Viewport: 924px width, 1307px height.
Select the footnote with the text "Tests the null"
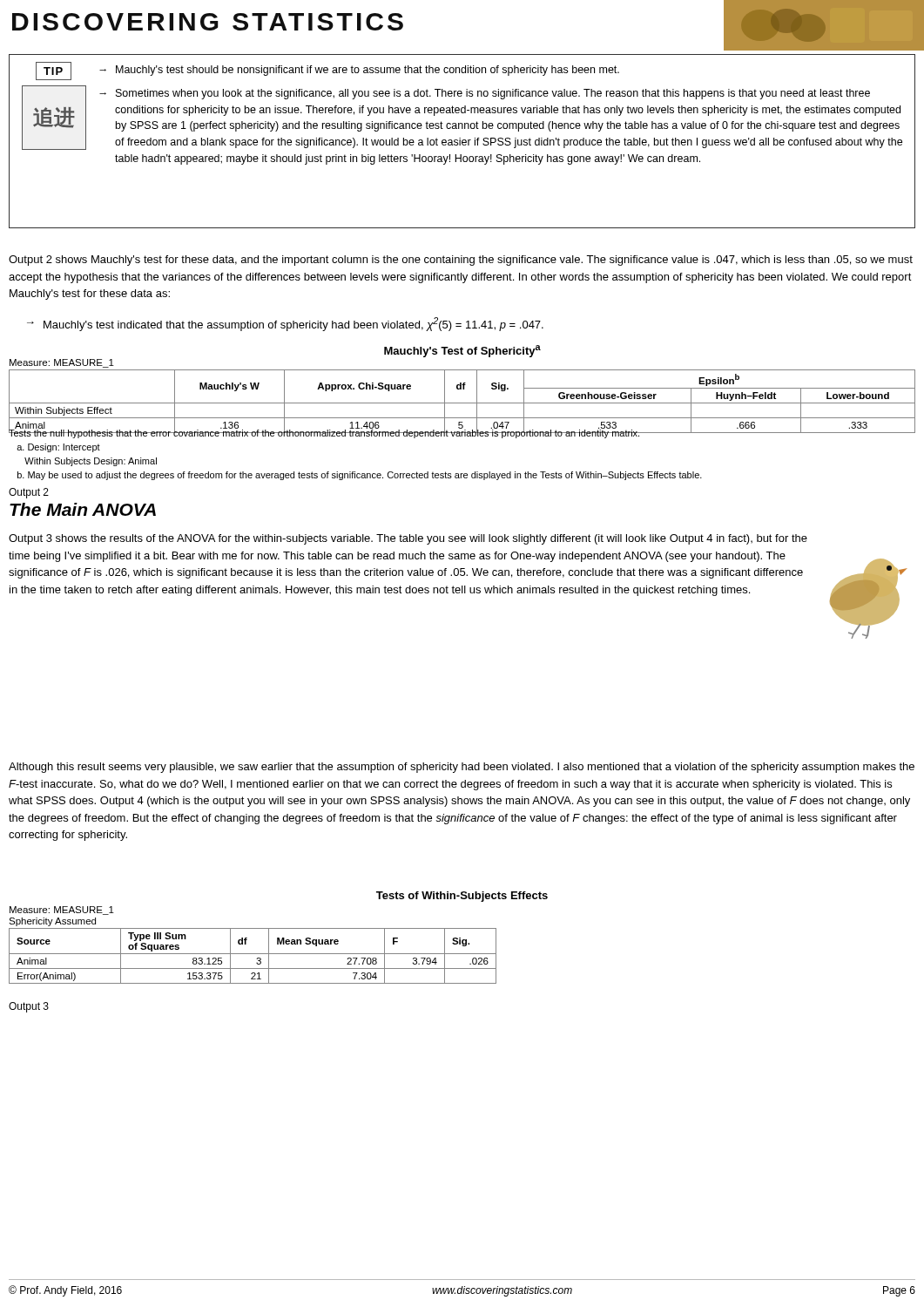pyautogui.click(x=356, y=433)
